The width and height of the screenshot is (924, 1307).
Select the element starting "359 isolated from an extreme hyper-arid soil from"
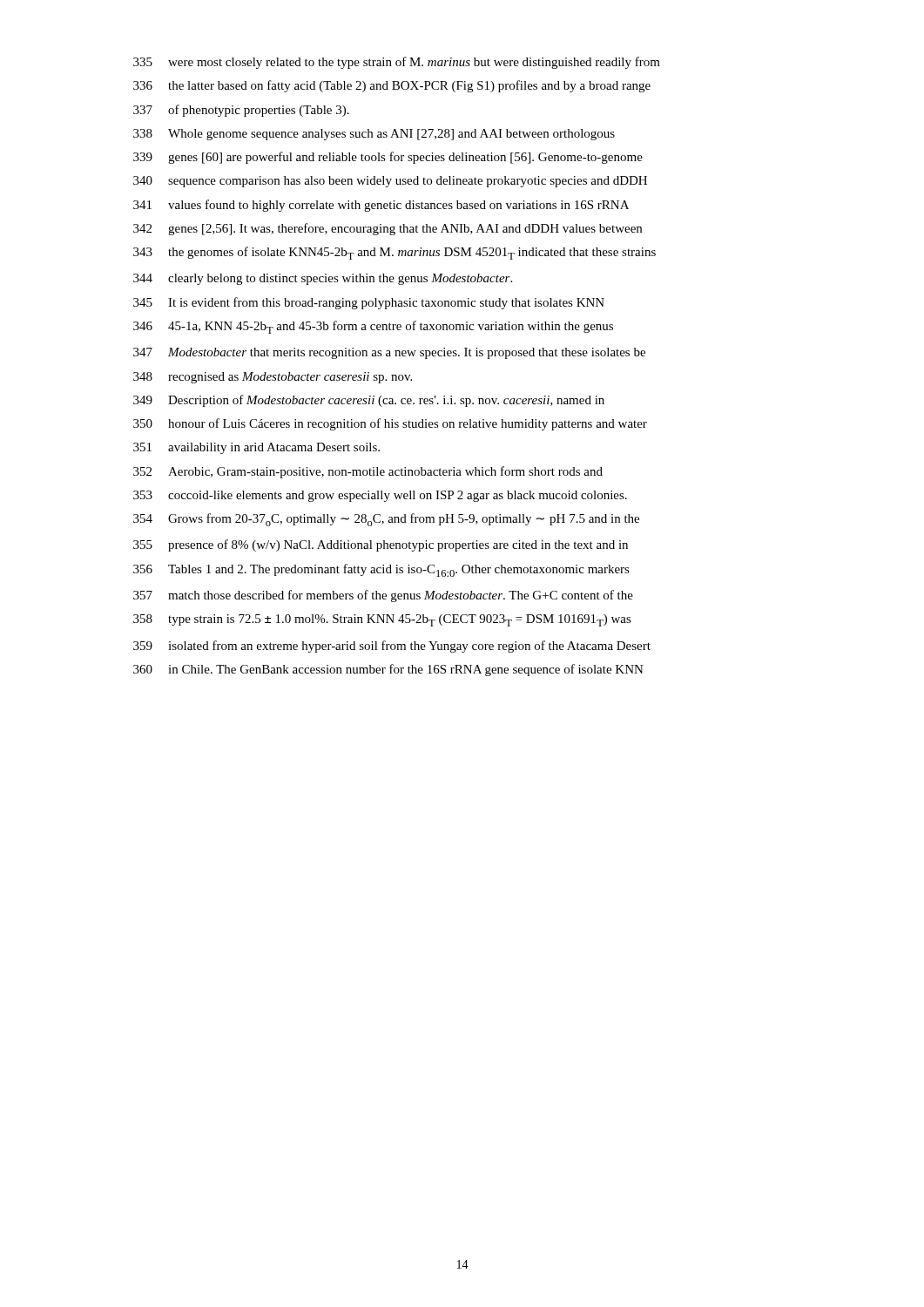click(471, 646)
